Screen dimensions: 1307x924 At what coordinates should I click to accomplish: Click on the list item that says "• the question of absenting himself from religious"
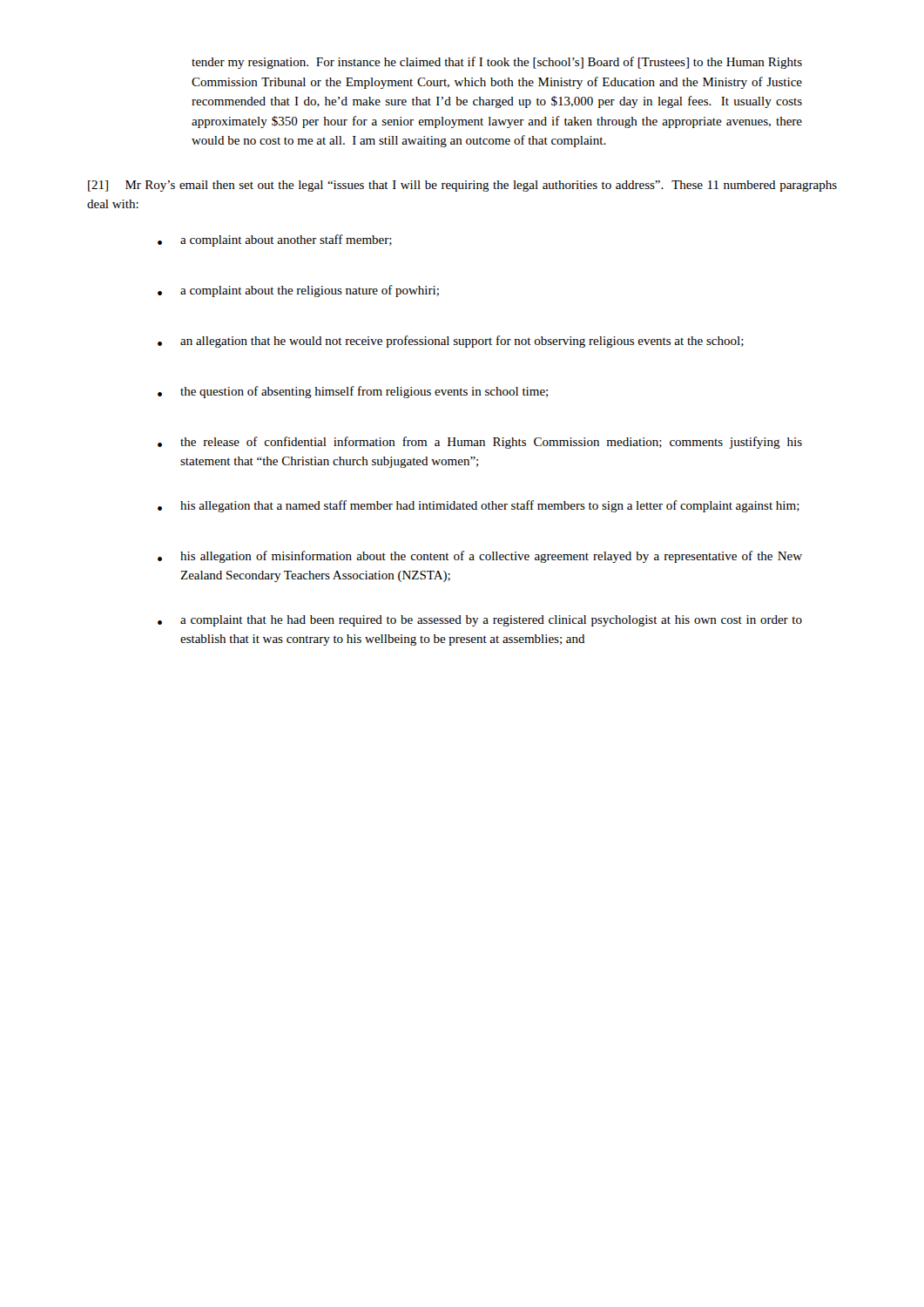[x=479, y=394]
